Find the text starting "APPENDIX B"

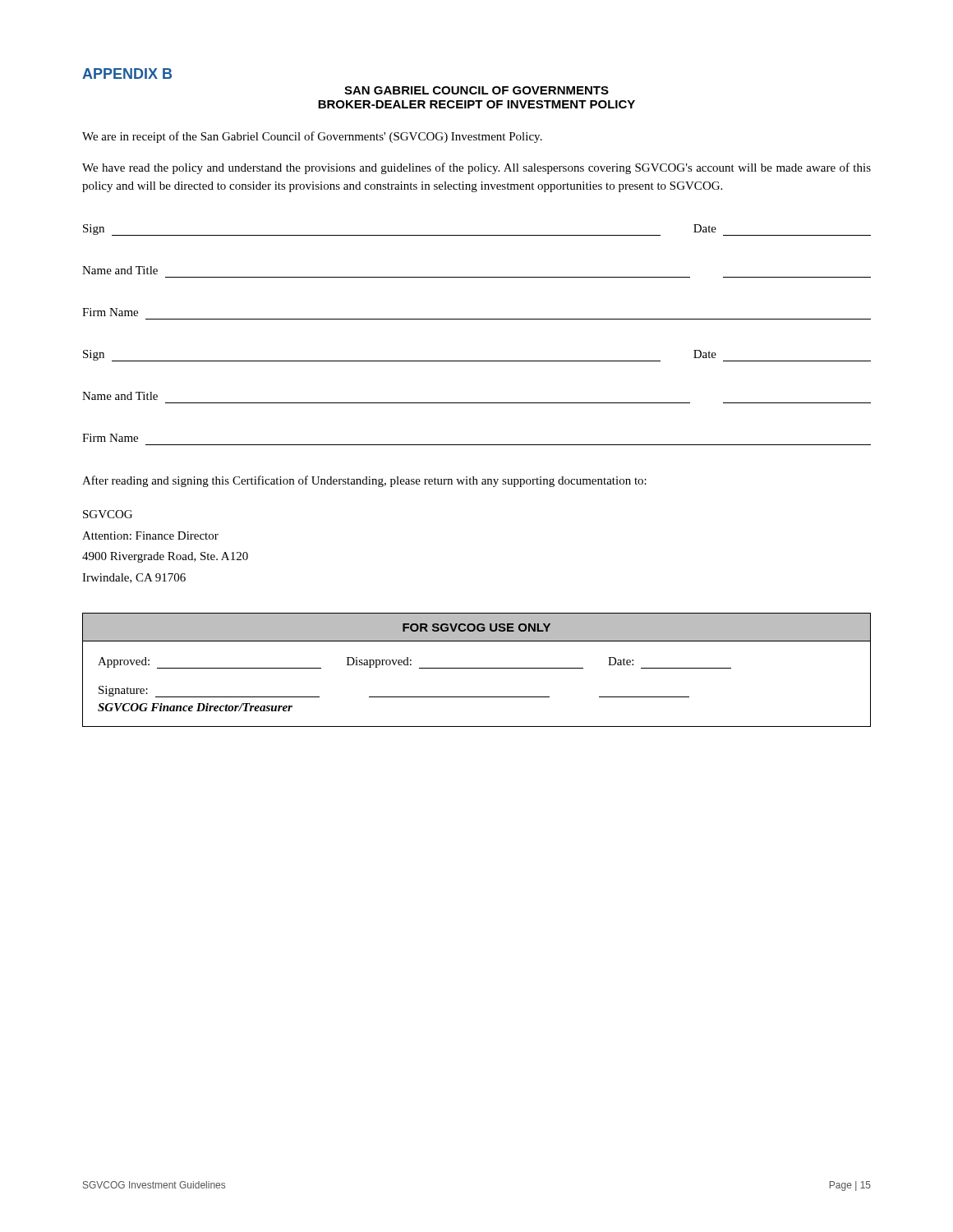point(127,74)
